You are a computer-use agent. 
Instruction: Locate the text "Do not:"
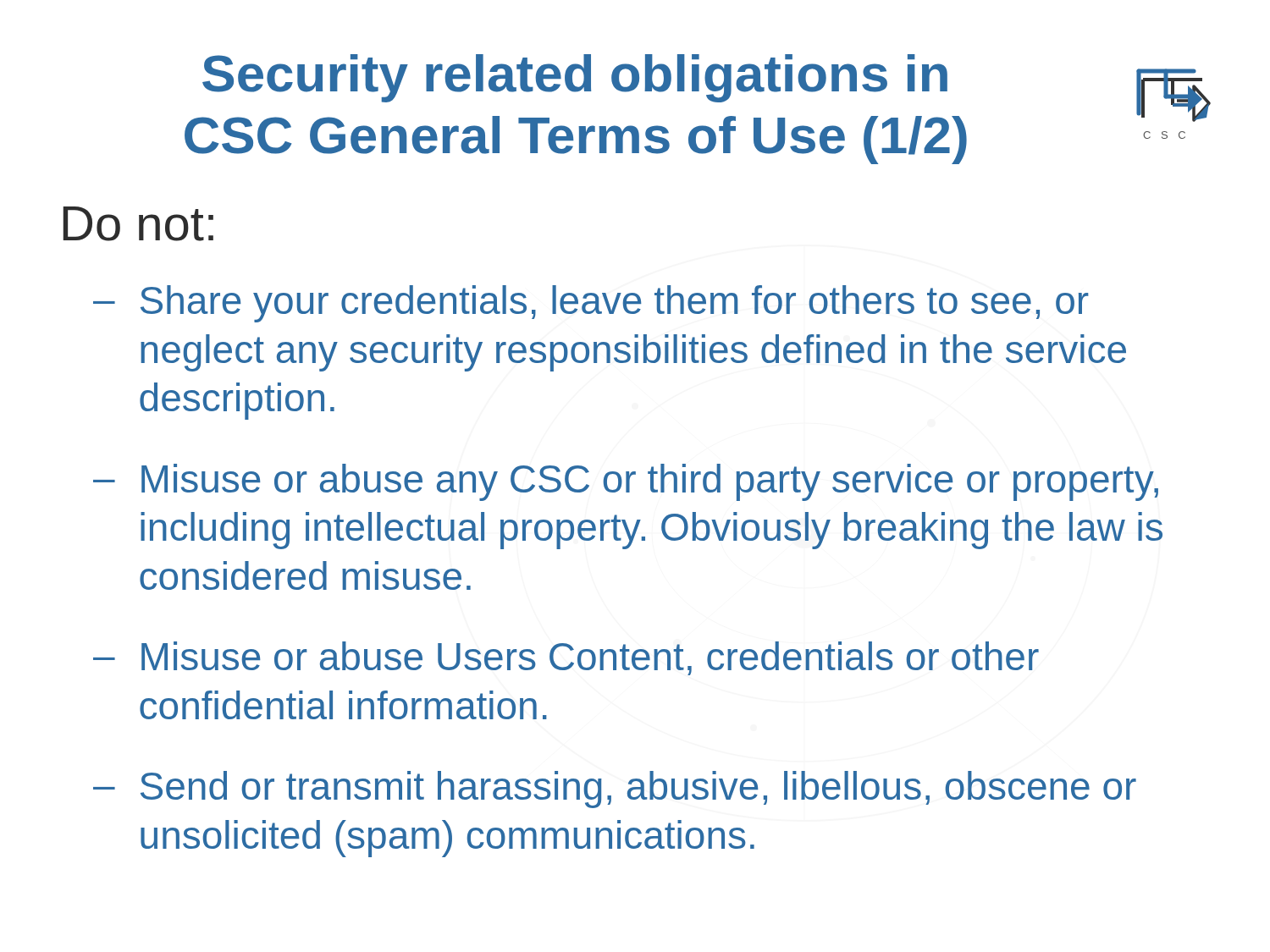(x=138, y=223)
